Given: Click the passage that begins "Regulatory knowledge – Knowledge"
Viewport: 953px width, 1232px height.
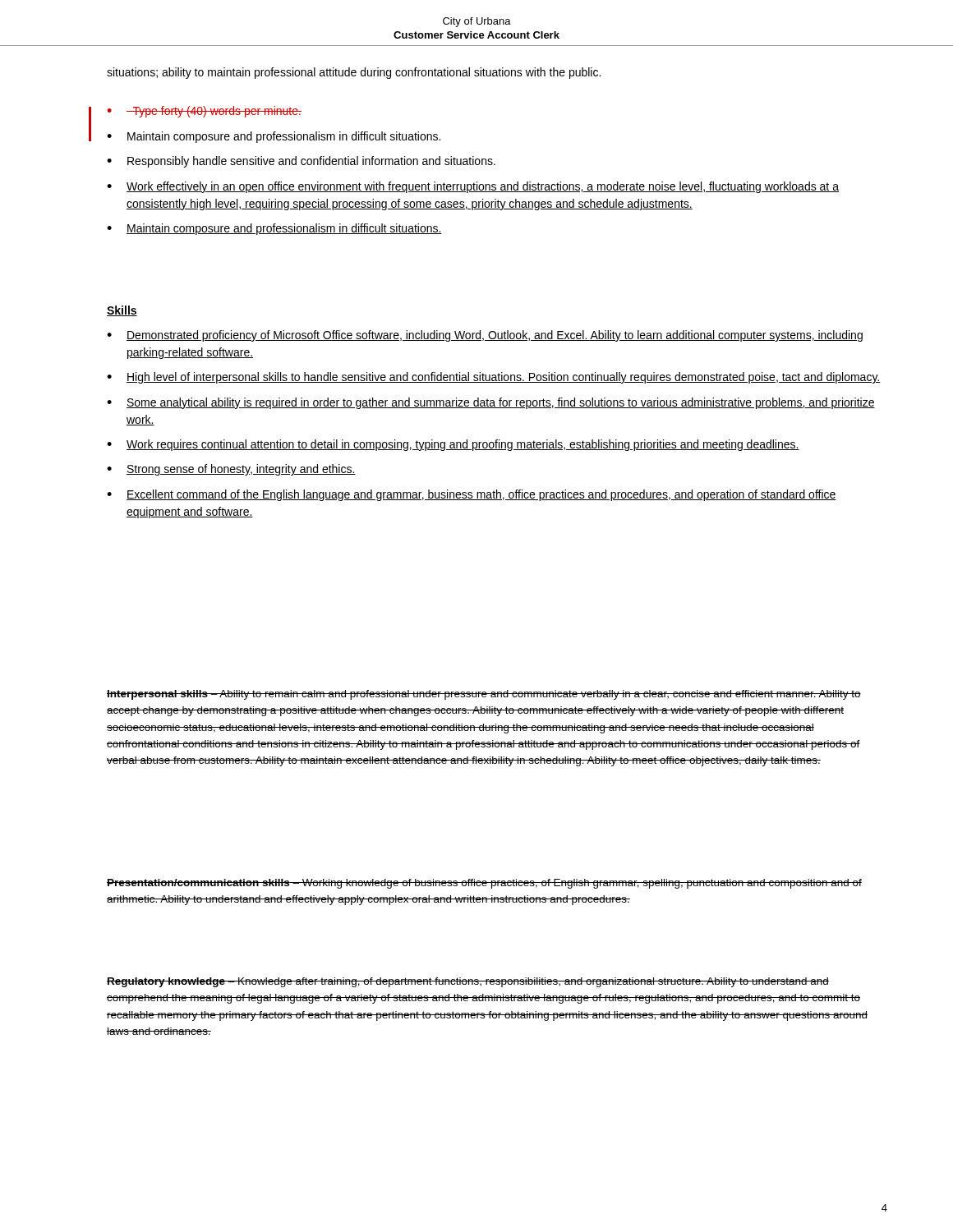Looking at the screenshot, I should pos(487,1006).
